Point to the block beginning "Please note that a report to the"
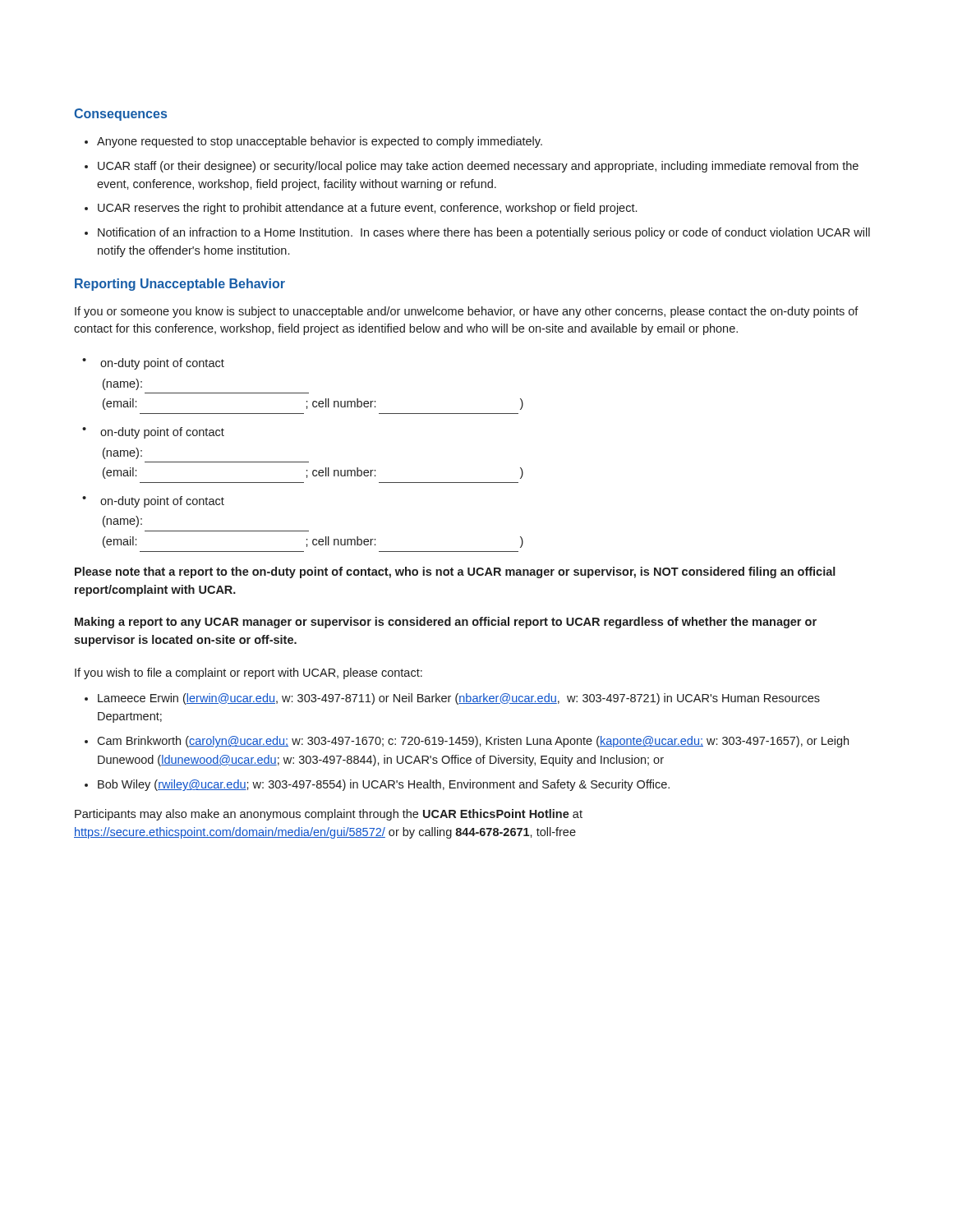Screen dimensions: 1232x953 point(455,580)
